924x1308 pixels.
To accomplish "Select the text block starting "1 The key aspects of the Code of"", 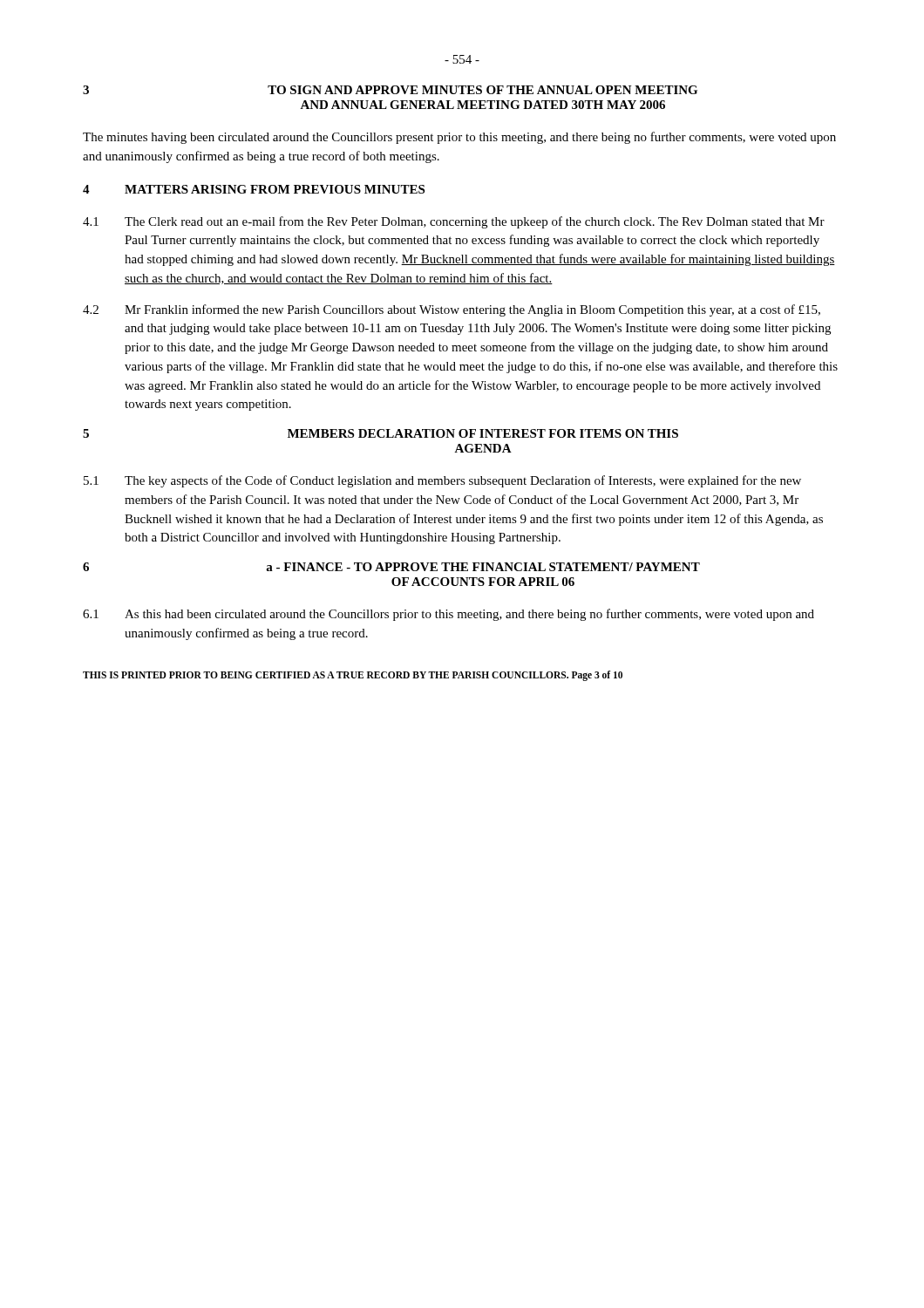I will [x=462, y=510].
